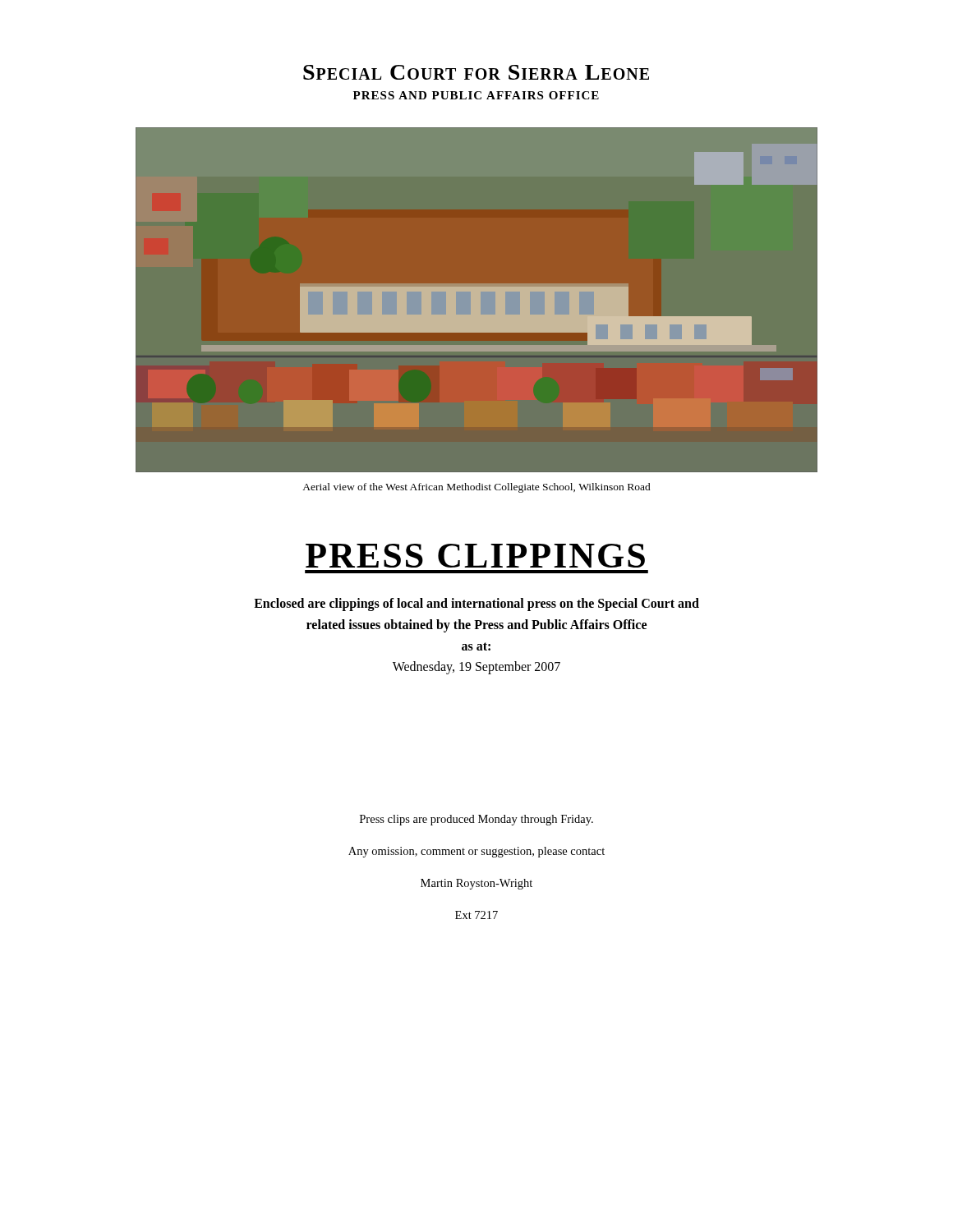Click on the text block that says "Press clips are"
The height and width of the screenshot is (1232, 953).
(x=476, y=820)
